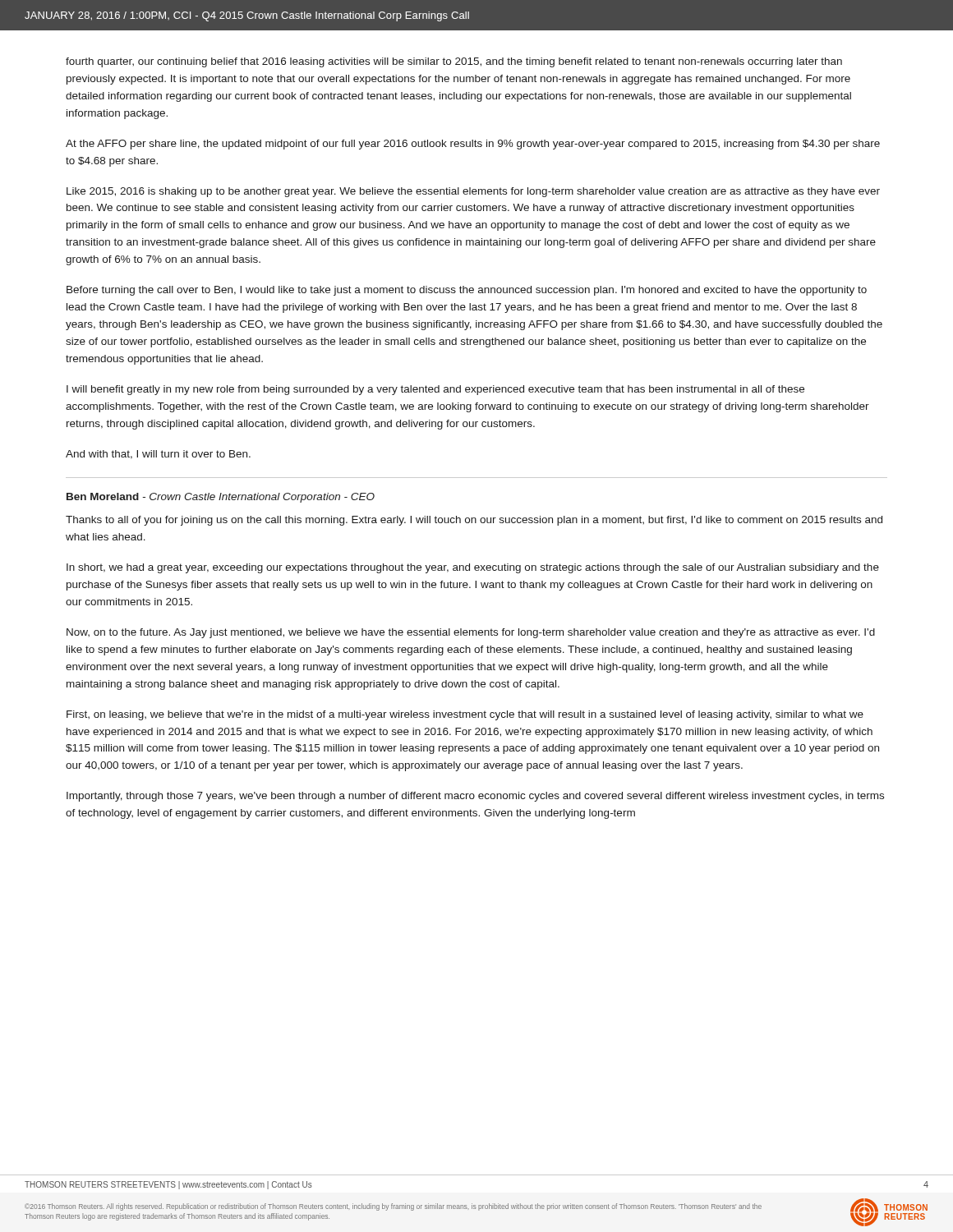The height and width of the screenshot is (1232, 953).
Task: Find the text block that says "In short, we had a great year,"
Action: pyautogui.click(x=472, y=584)
